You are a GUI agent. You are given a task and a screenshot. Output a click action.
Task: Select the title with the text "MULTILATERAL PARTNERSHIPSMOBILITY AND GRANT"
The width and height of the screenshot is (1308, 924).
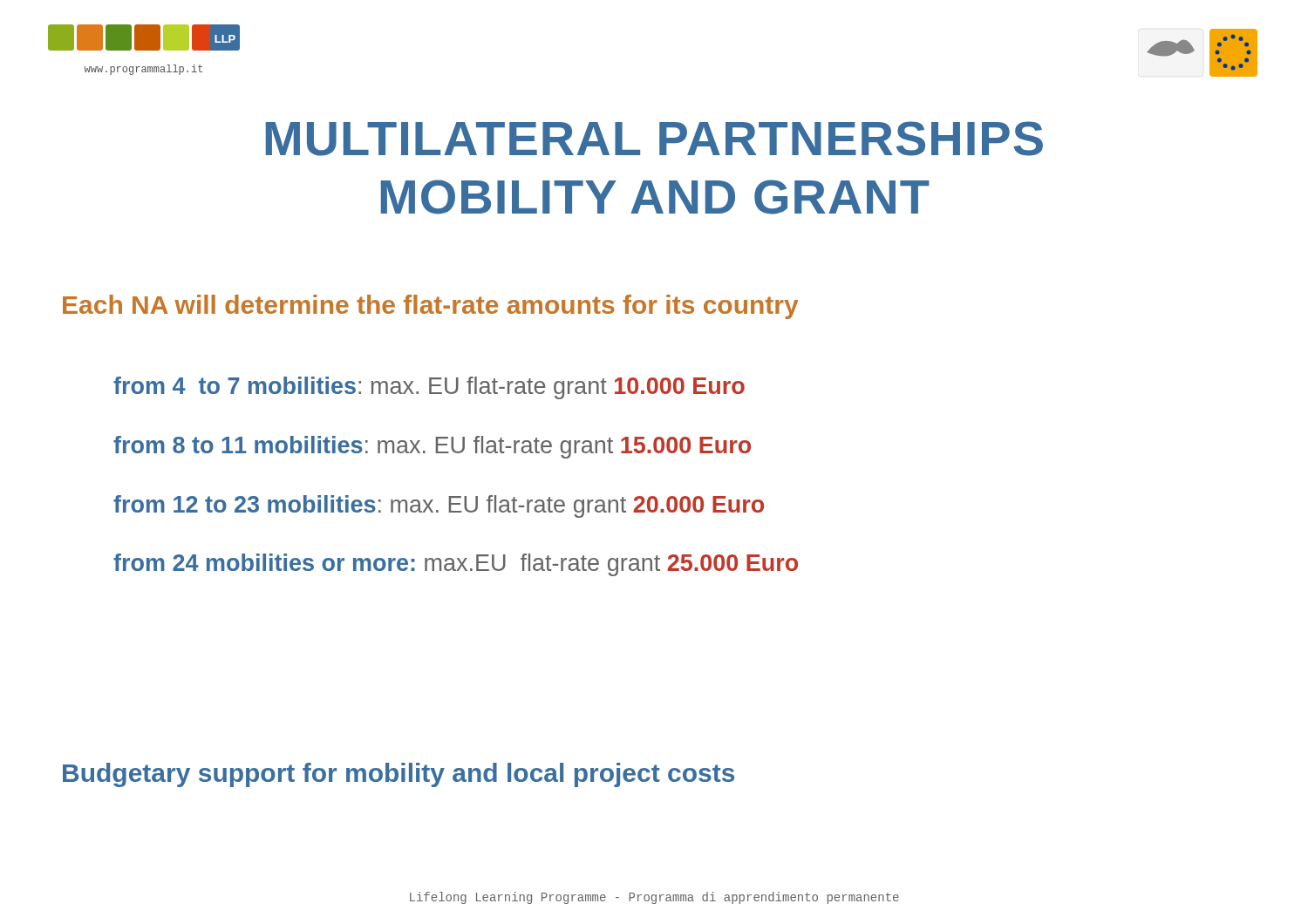tap(654, 168)
